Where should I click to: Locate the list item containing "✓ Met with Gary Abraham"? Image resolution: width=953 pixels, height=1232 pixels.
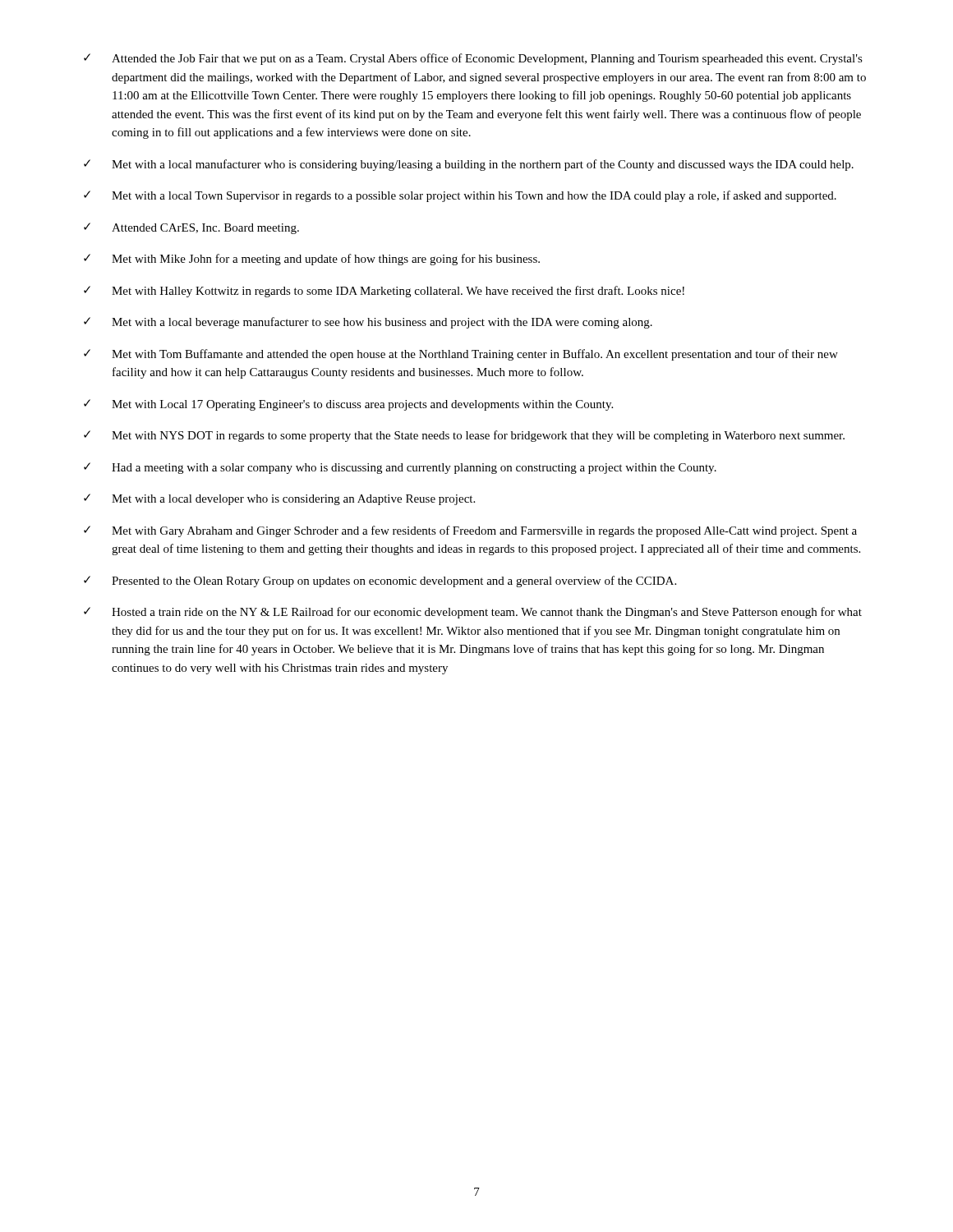point(476,540)
